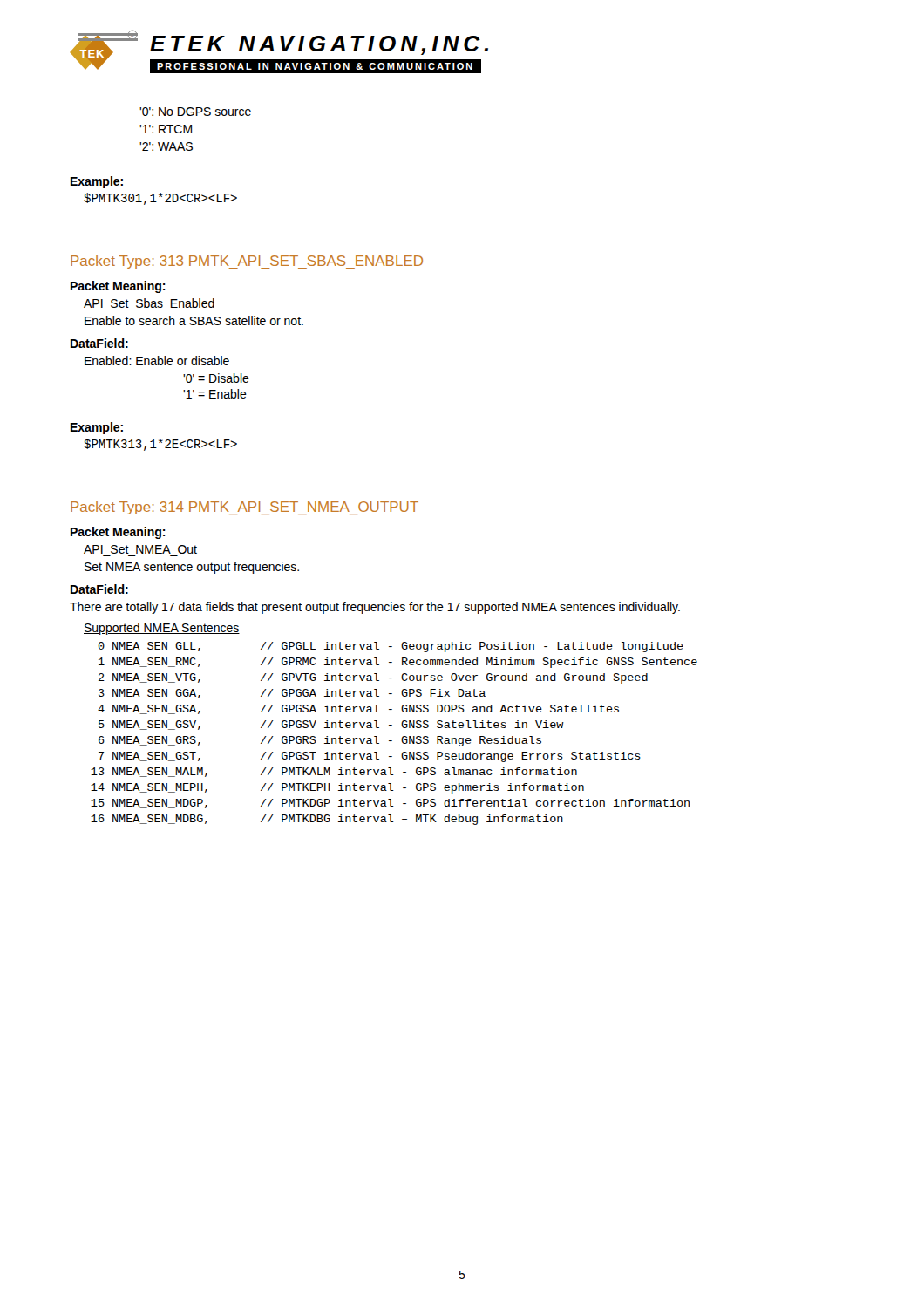Locate the list item that reads "4 NMEA_SEN_GSA, //"
The height and width of the screenshot is (1308, 924).
point(469,709)
